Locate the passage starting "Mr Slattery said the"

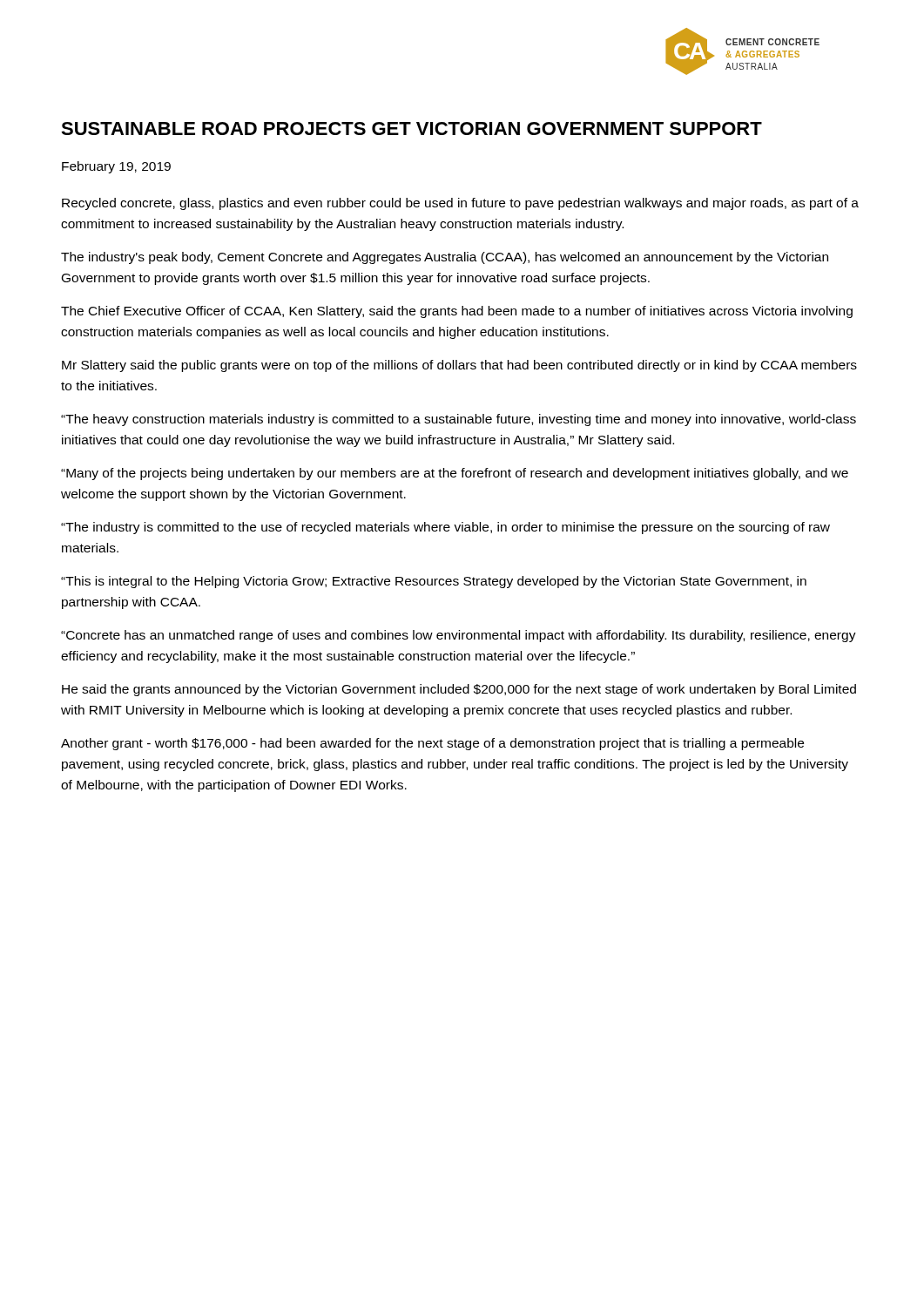[459, 375]
